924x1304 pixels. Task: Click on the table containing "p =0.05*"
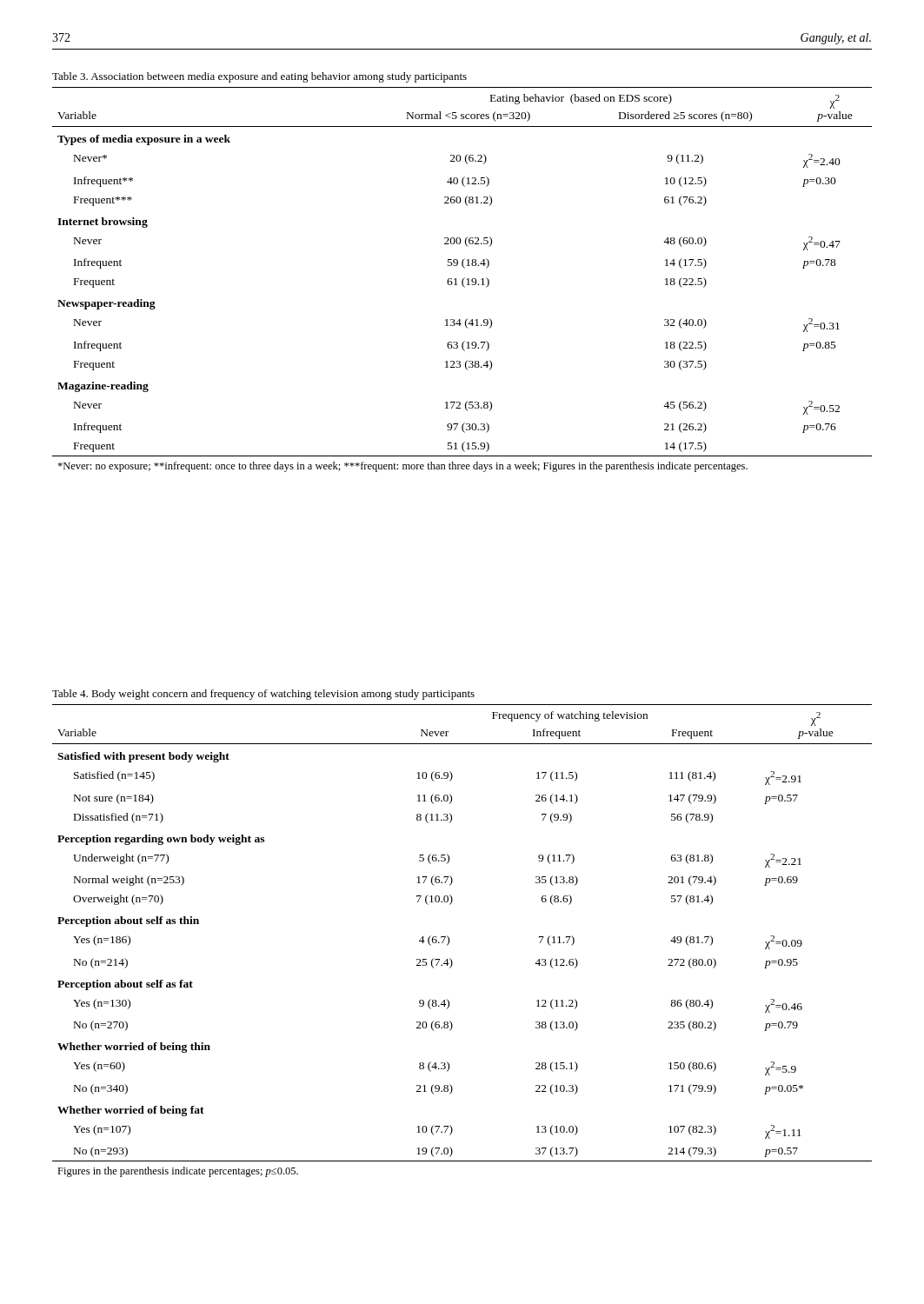462,943
